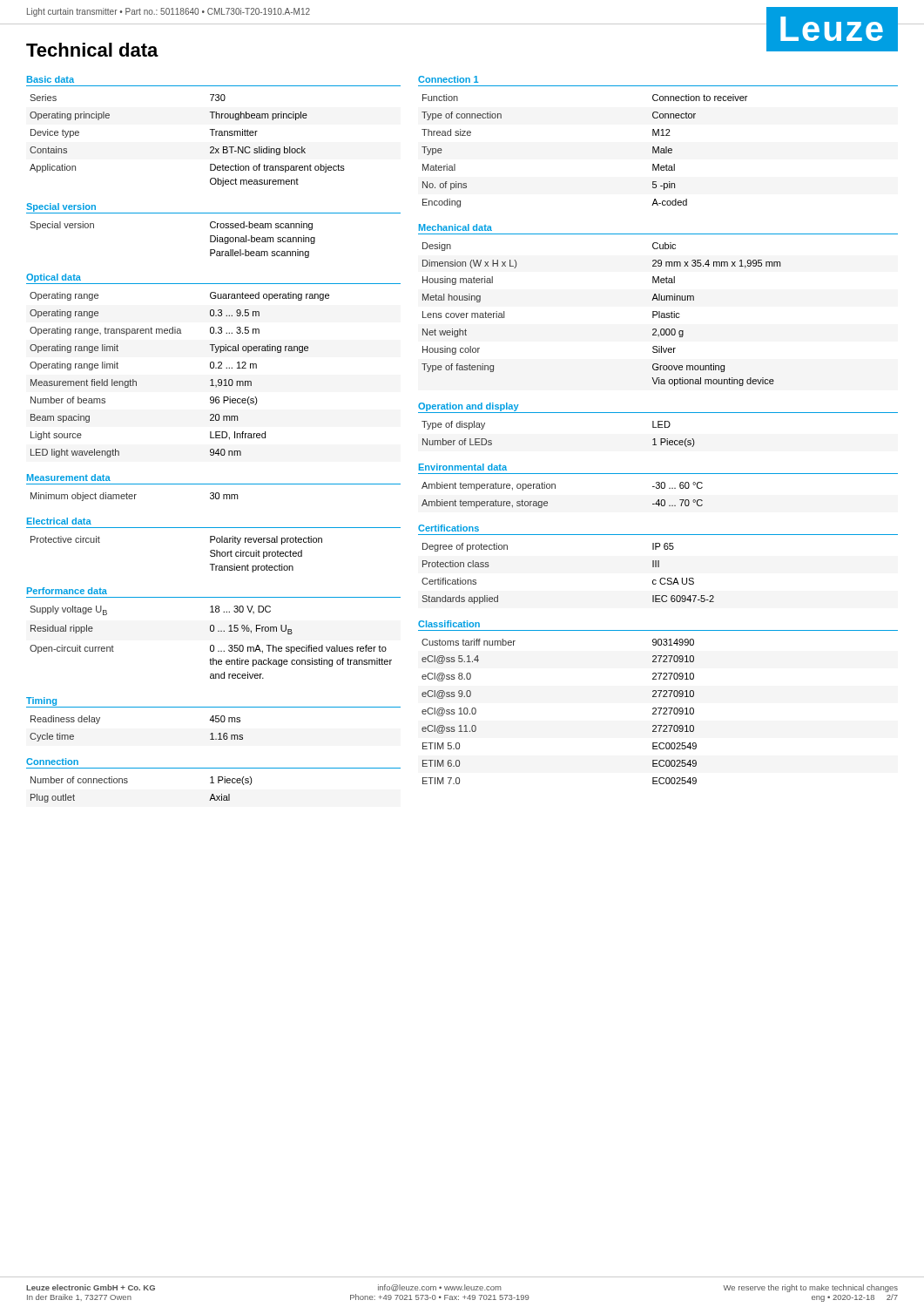Screen dimensions: 1307x924
Task: Select the element starting "Technical data"
Action: [92, 50]
